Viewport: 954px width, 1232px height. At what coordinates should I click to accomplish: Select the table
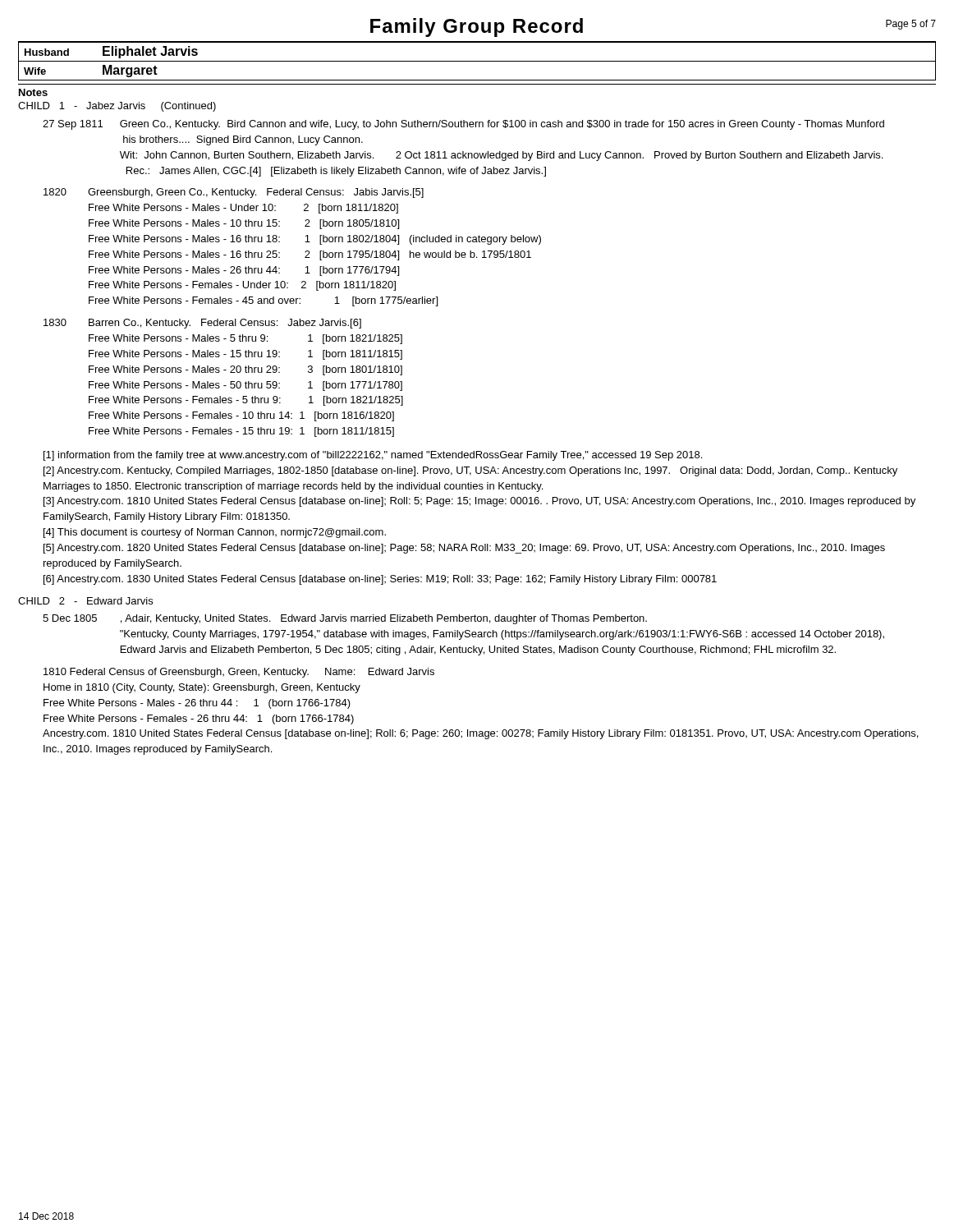pyautogui.click(x=477, y=61)
